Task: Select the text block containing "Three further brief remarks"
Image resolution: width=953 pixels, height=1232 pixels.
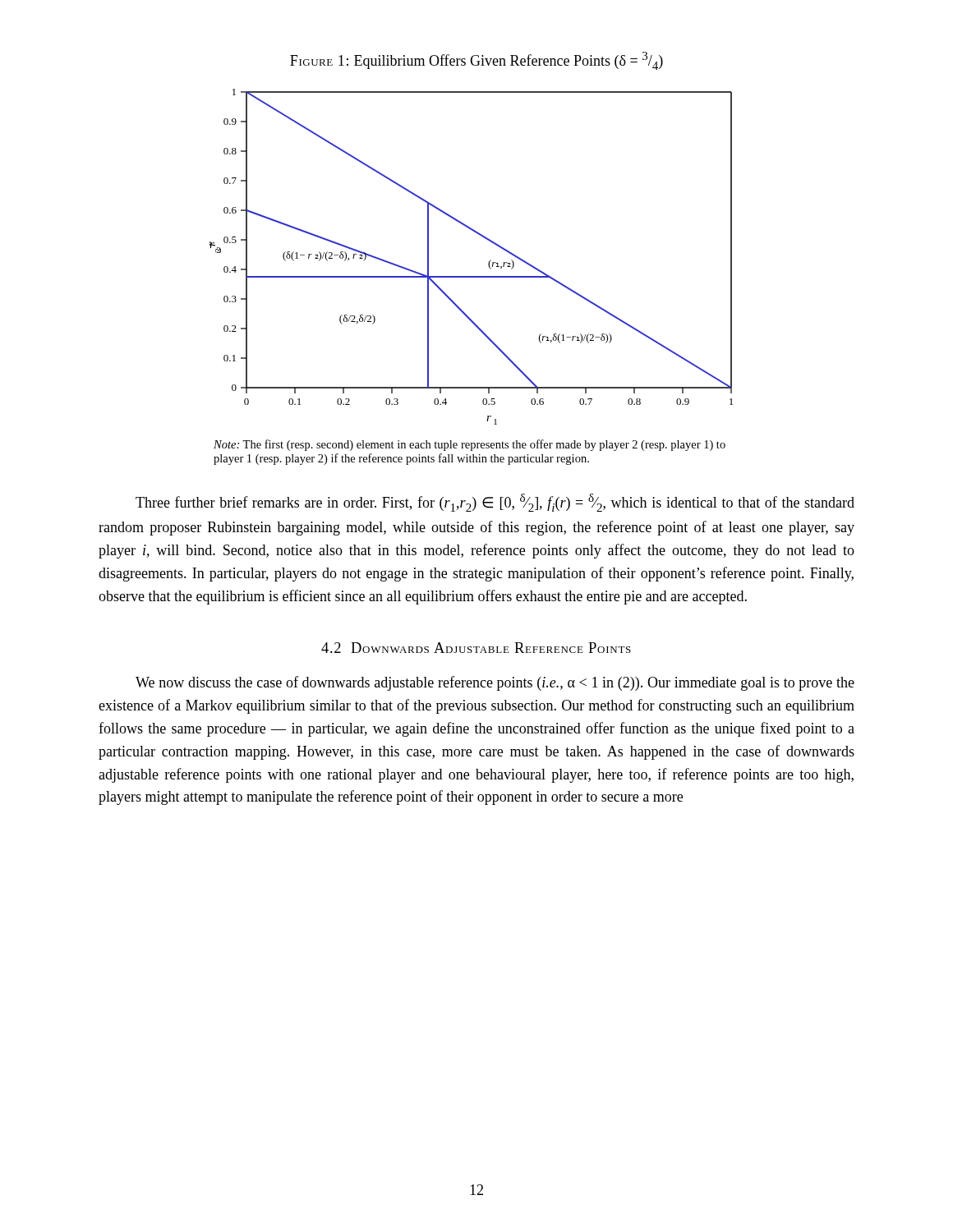Action: (476, 548)
